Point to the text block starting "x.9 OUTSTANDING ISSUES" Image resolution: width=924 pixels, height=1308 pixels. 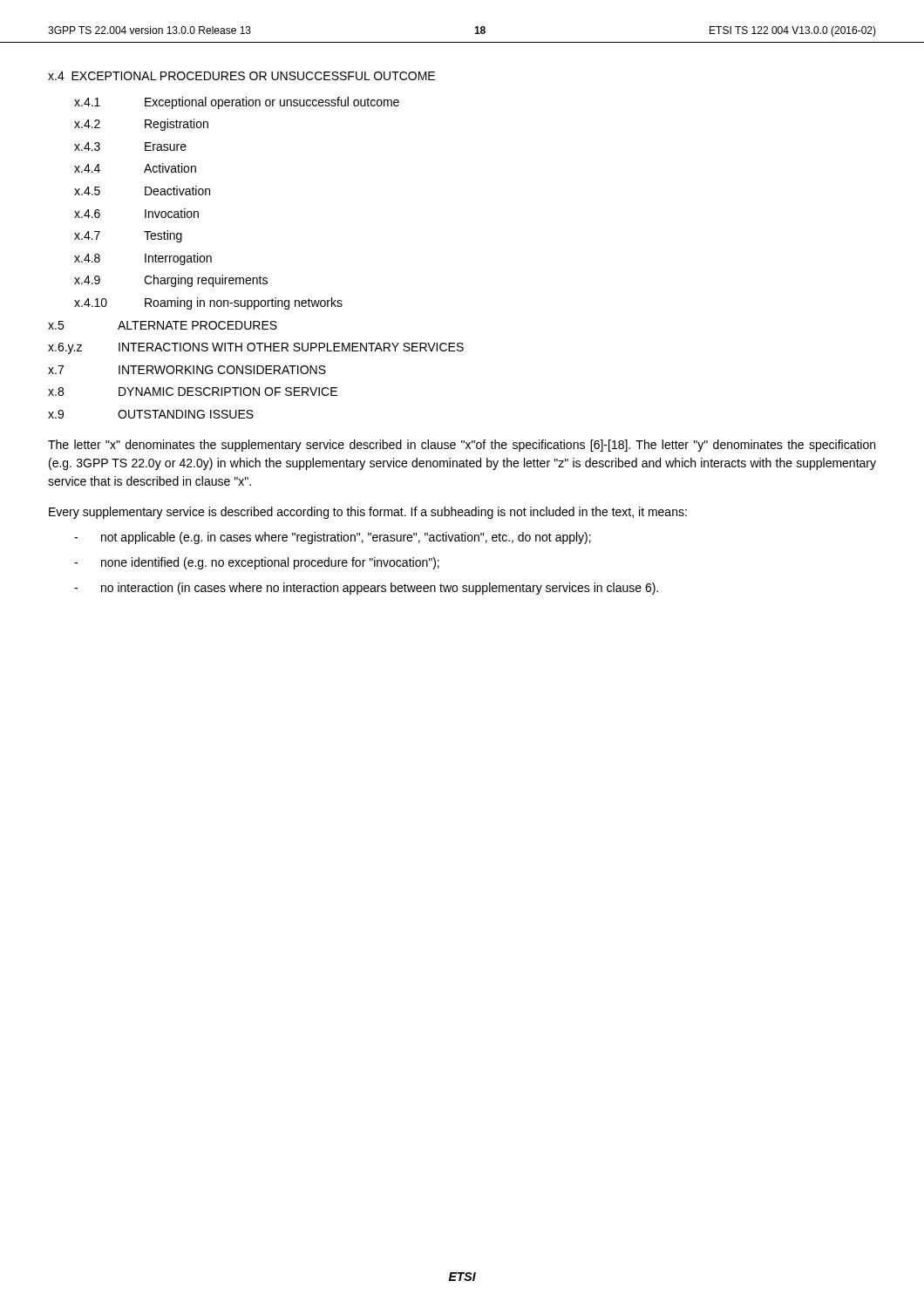[151, 415]
